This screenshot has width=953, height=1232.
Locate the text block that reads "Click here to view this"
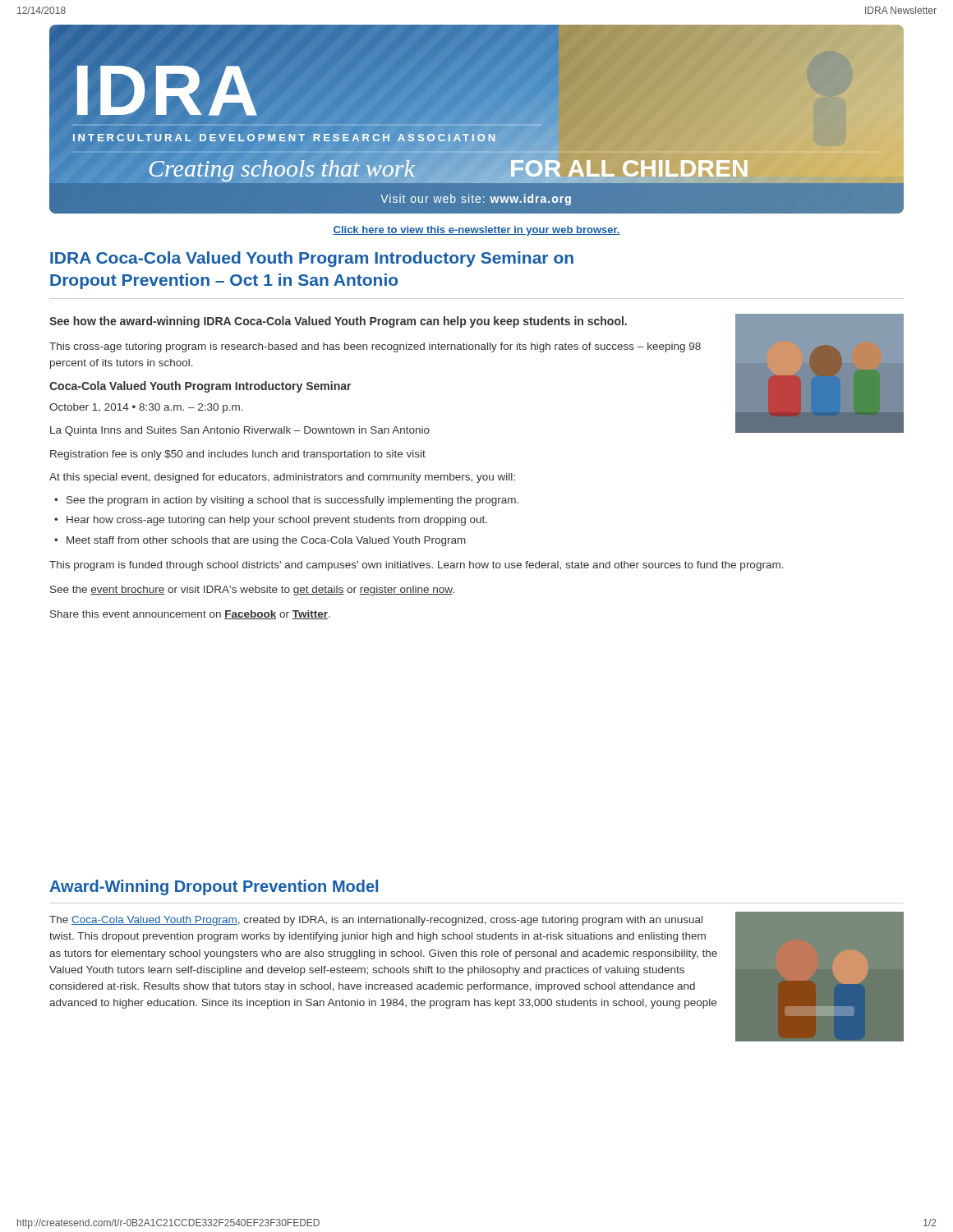[476, 230]
